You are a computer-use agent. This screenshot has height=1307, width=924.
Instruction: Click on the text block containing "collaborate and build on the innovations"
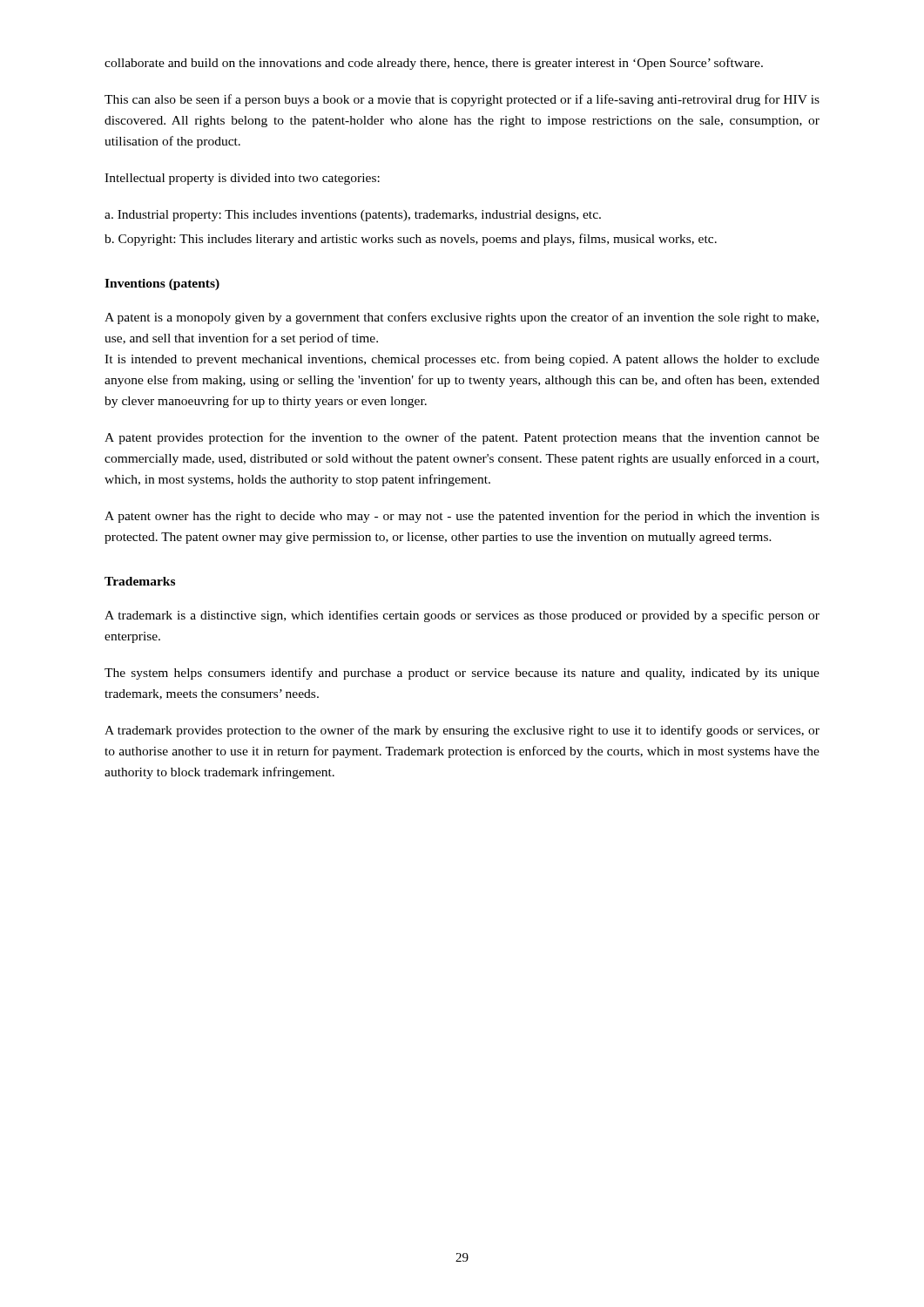coord(434,62)
